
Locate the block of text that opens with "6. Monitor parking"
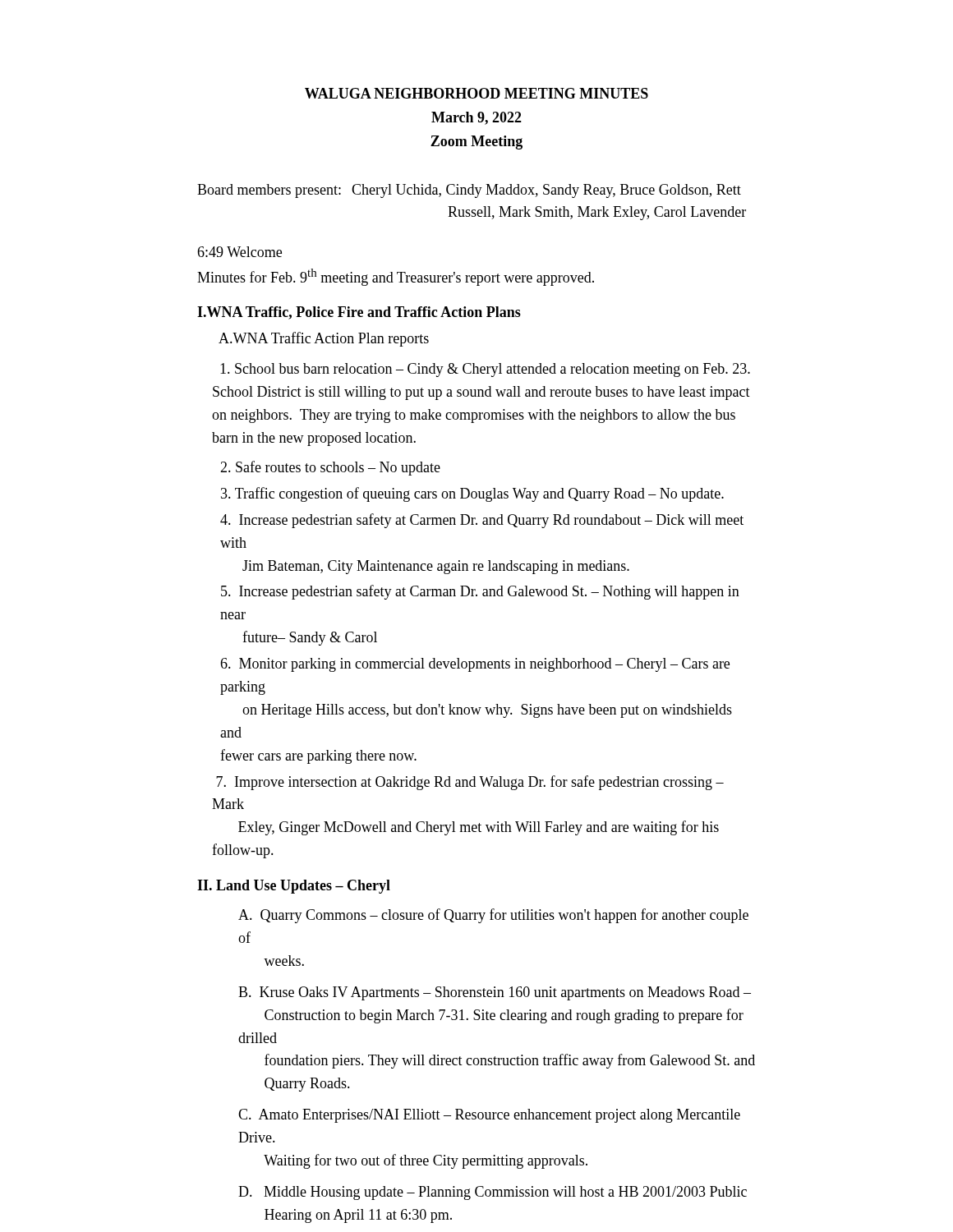(476, 710)
